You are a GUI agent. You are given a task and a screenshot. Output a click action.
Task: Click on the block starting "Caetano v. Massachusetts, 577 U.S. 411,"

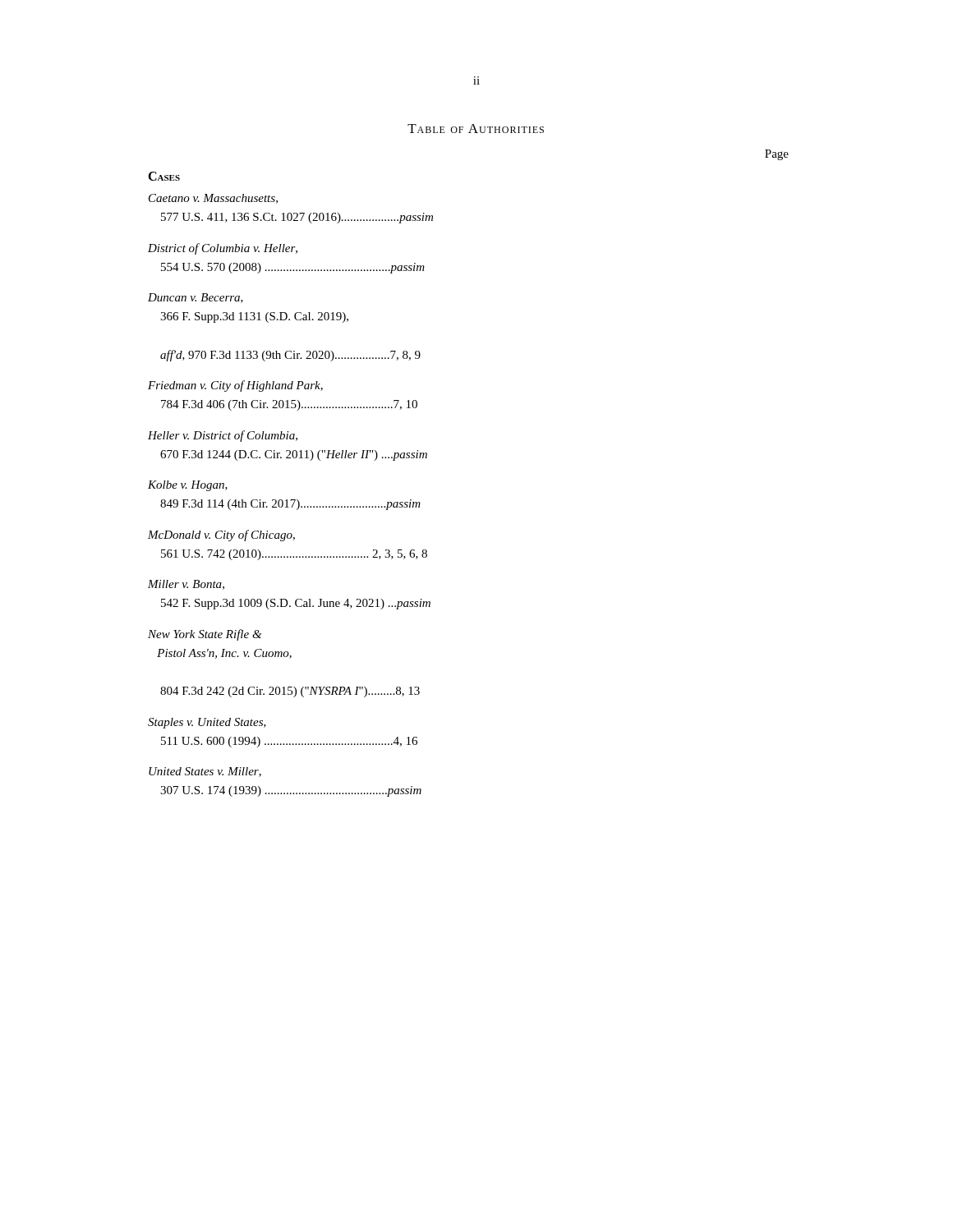point(213,199)
